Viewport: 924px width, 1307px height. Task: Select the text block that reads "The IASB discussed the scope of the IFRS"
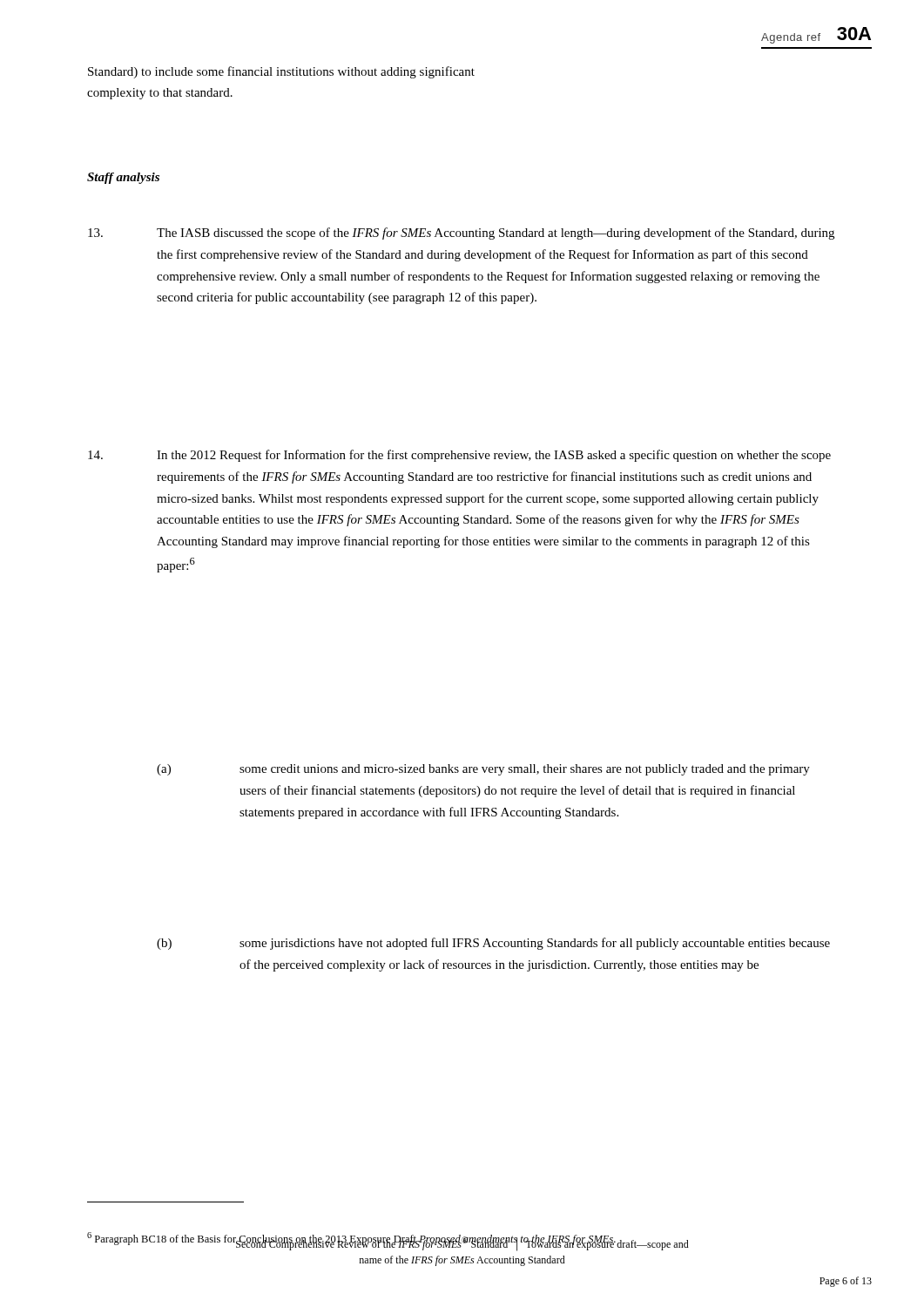462,265
